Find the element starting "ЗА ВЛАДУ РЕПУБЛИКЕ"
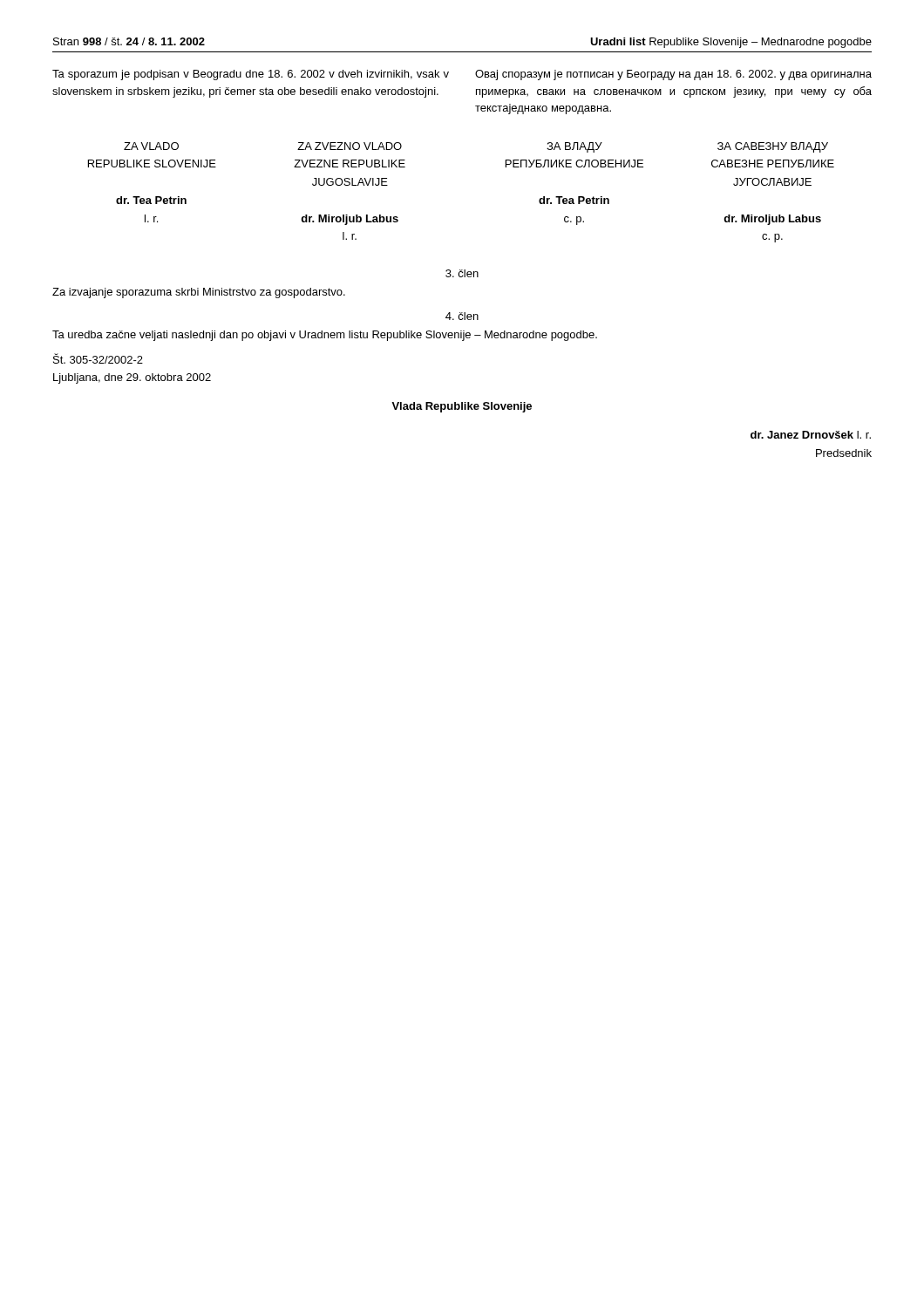 568,146
